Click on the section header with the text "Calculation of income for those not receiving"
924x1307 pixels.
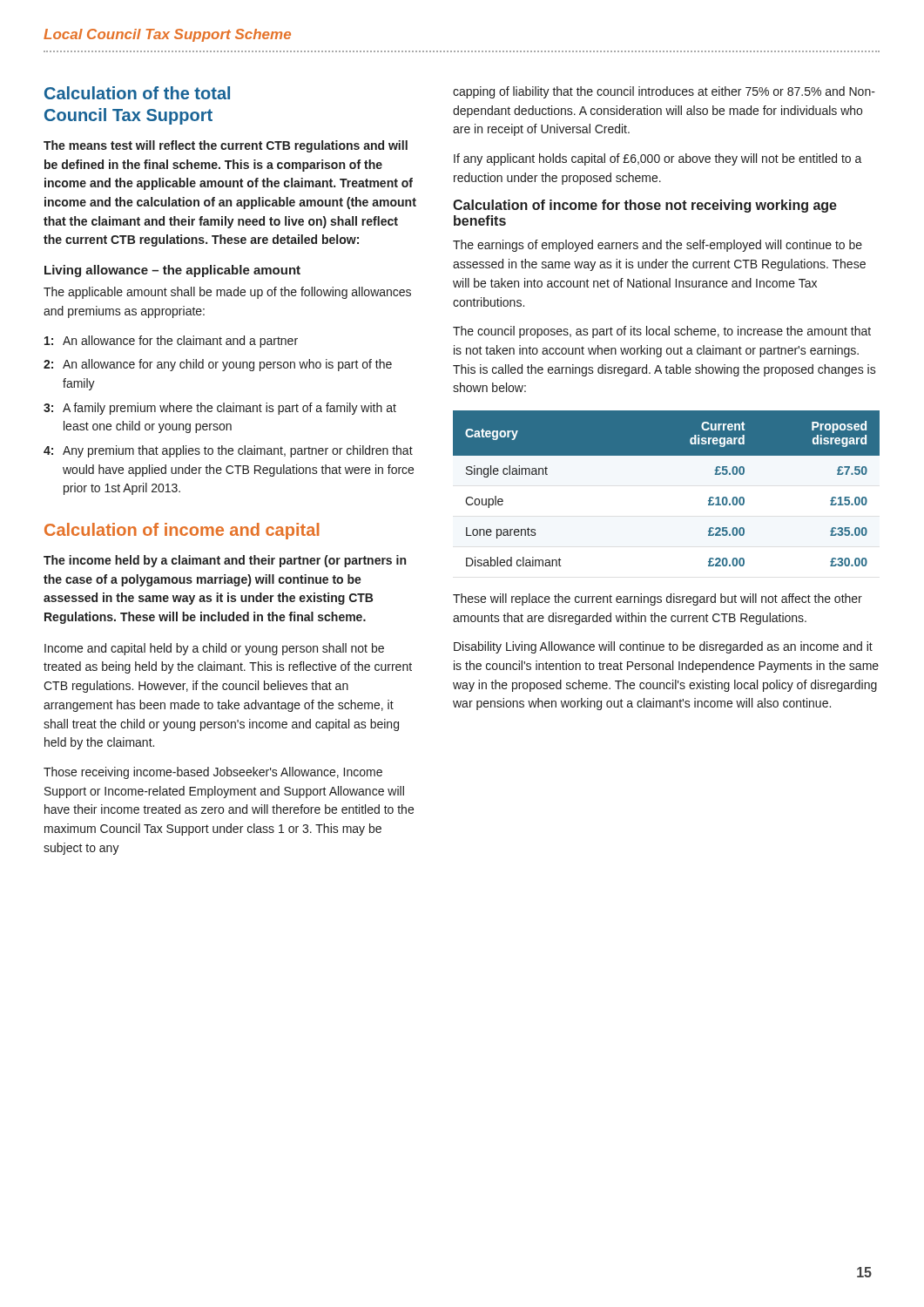pos(666,214)
